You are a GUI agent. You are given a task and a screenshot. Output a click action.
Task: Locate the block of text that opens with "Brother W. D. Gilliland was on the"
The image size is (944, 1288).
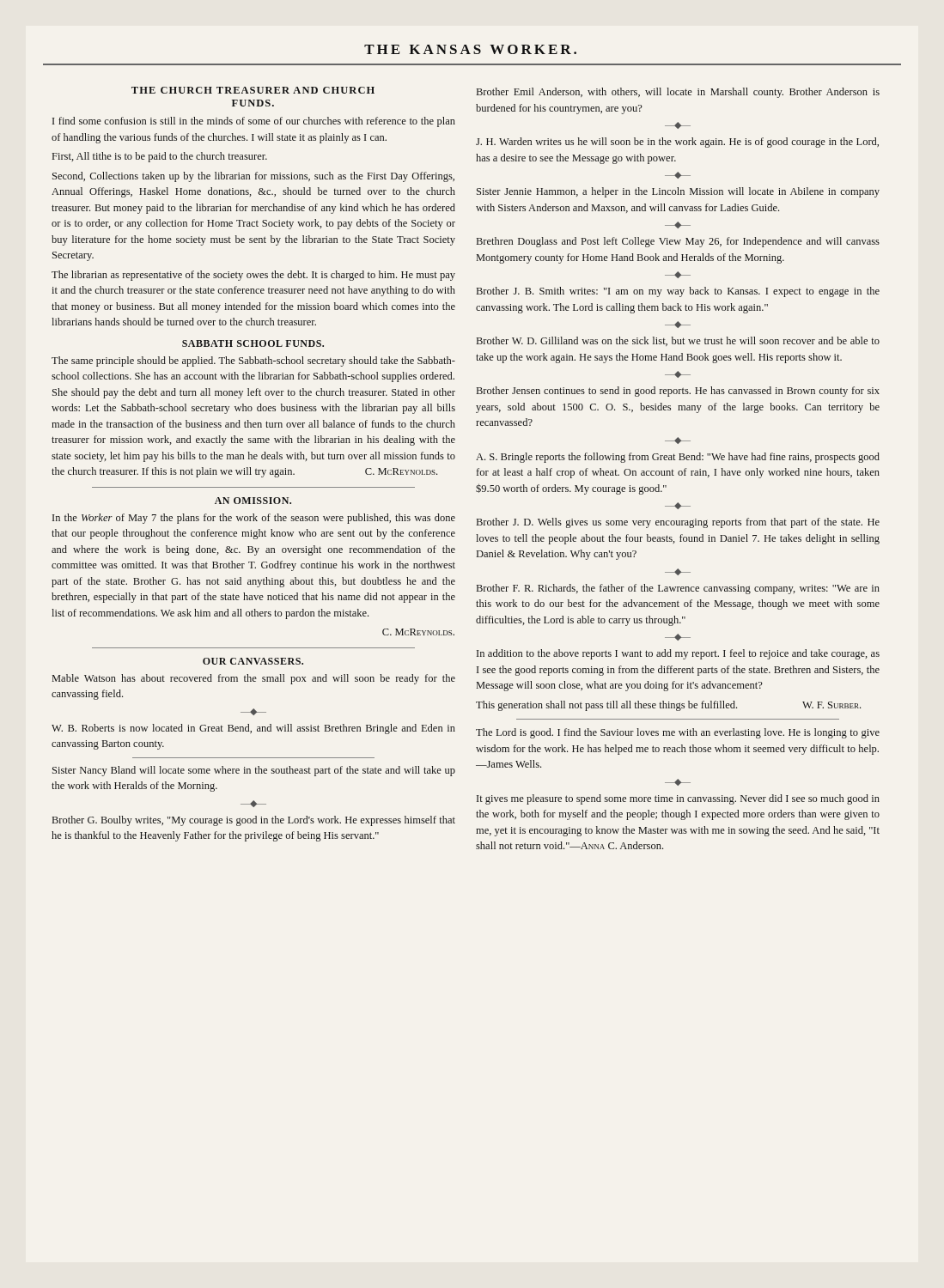pyautogui.click(x=678, y=349)
